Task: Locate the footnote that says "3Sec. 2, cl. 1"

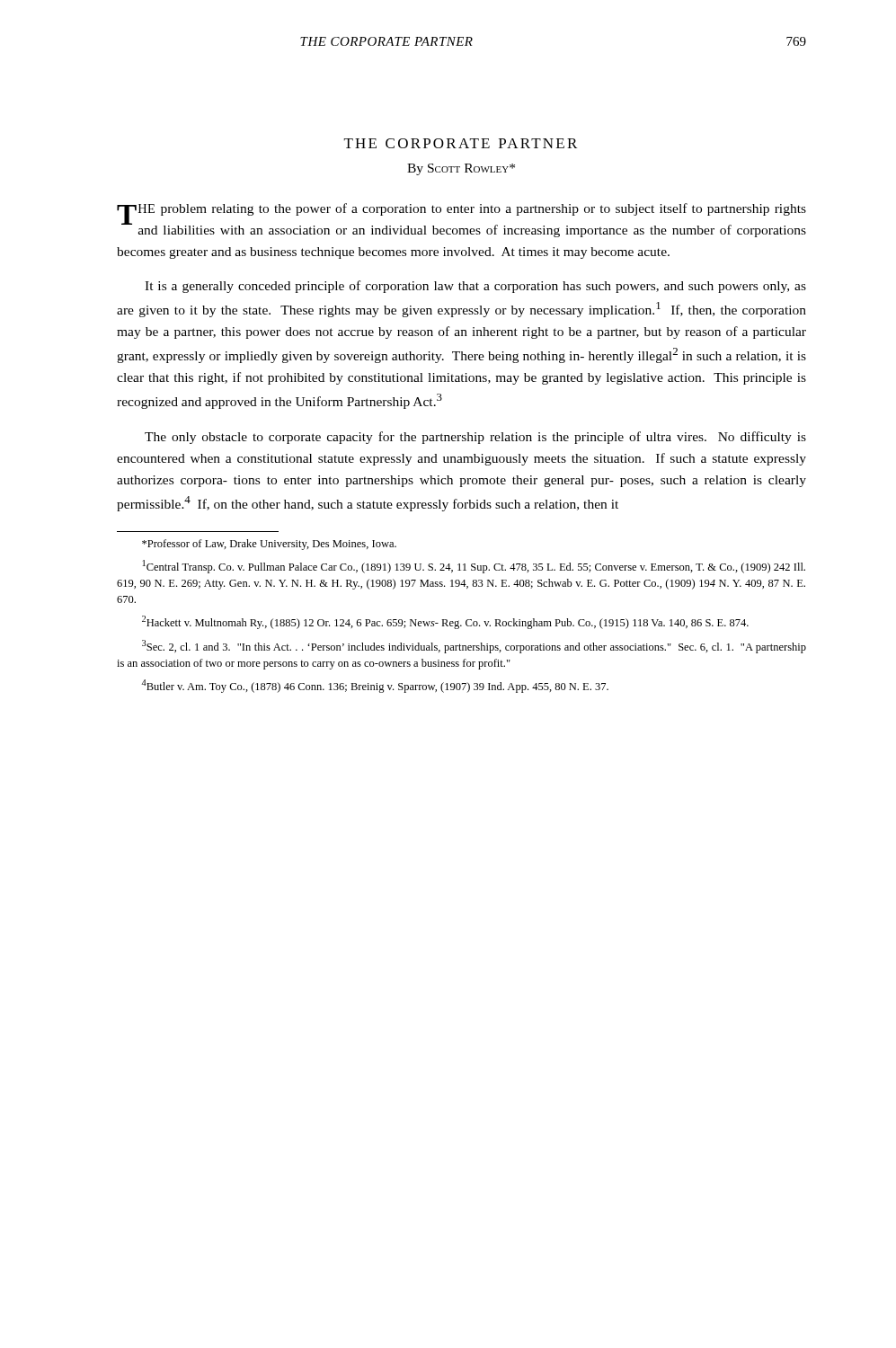Action: [461, 654]
